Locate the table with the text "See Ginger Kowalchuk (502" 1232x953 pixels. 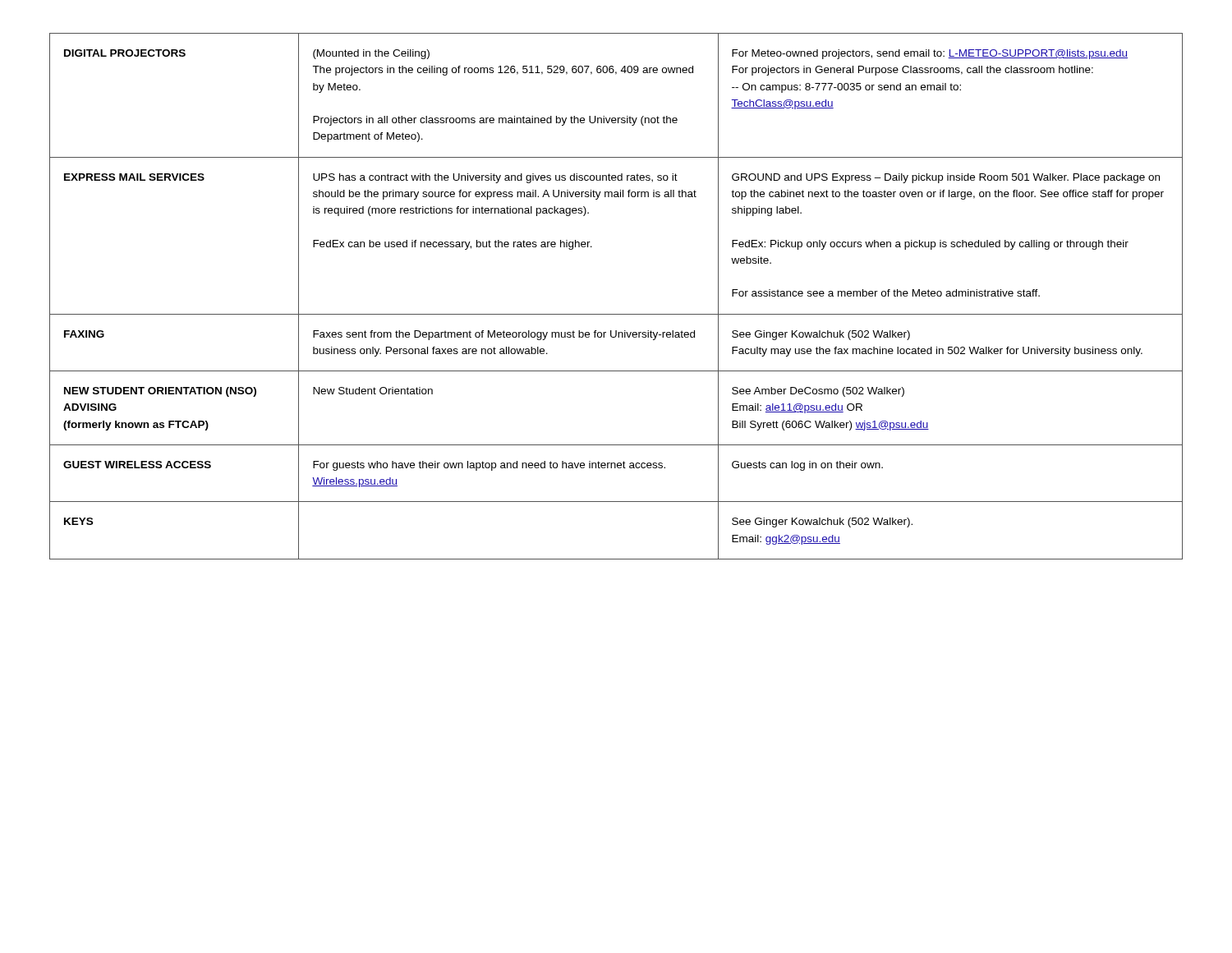616,296
